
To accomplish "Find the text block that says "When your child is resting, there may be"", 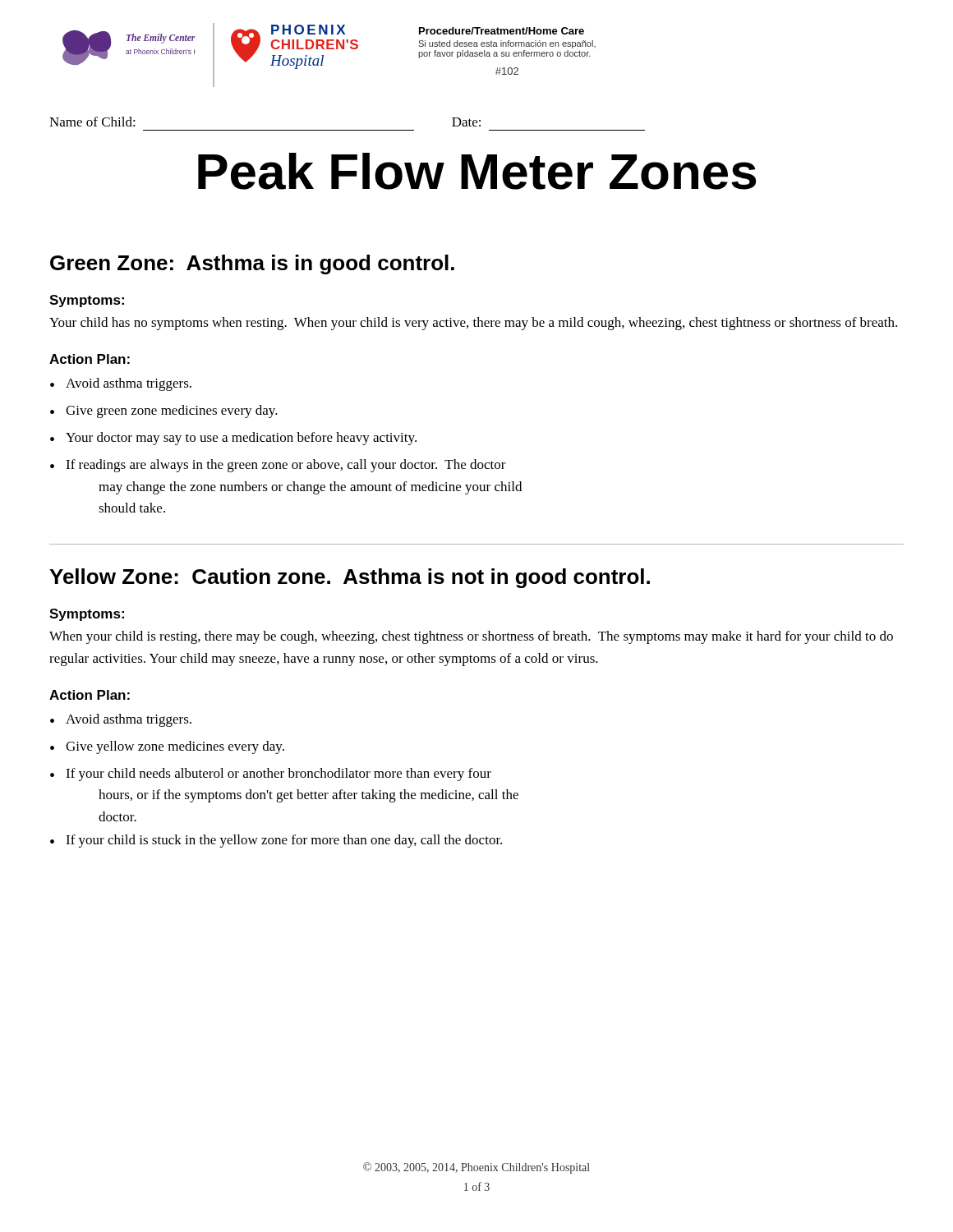I will point(471,647).
